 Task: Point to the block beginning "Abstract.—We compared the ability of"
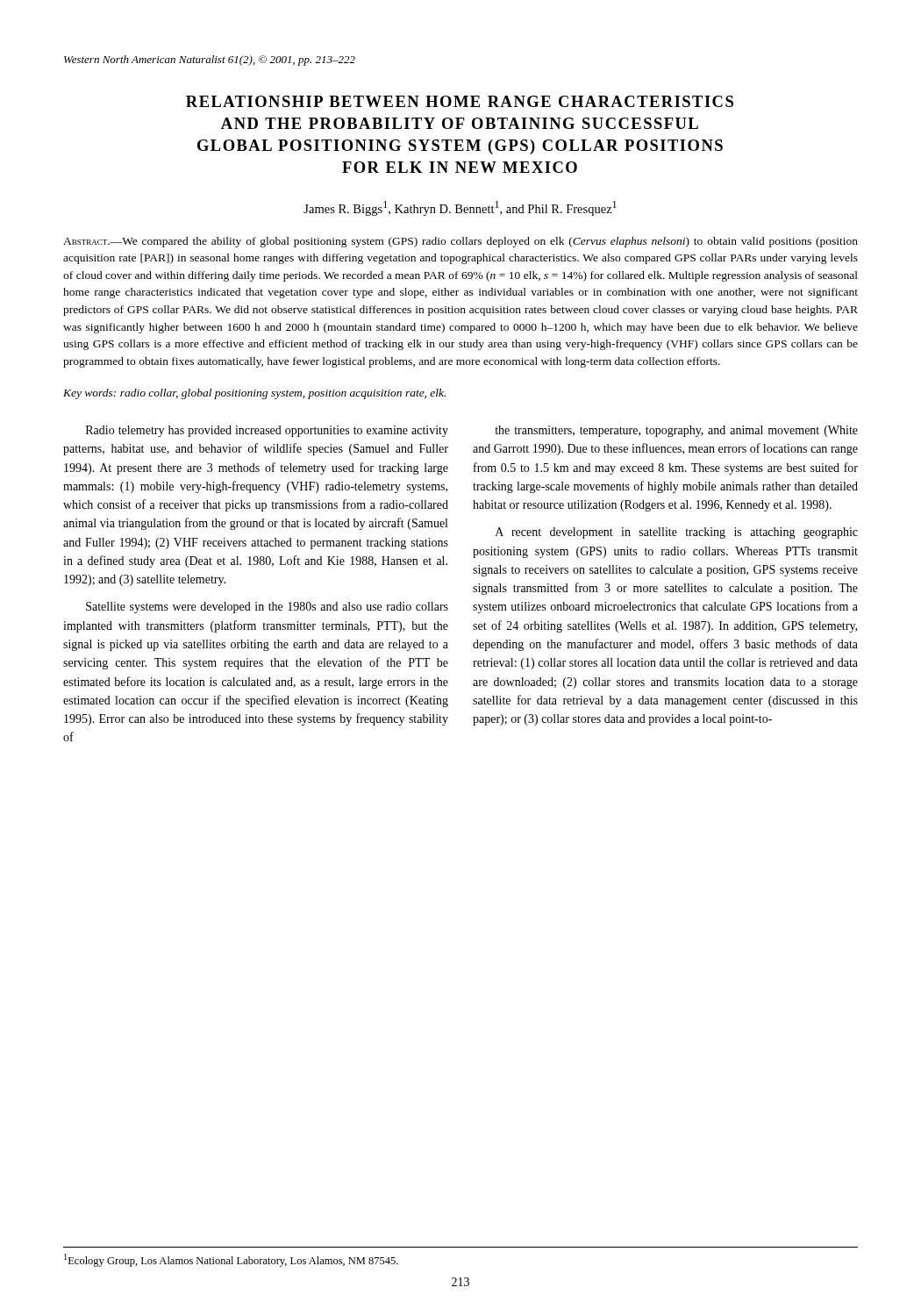pos(460,301)
